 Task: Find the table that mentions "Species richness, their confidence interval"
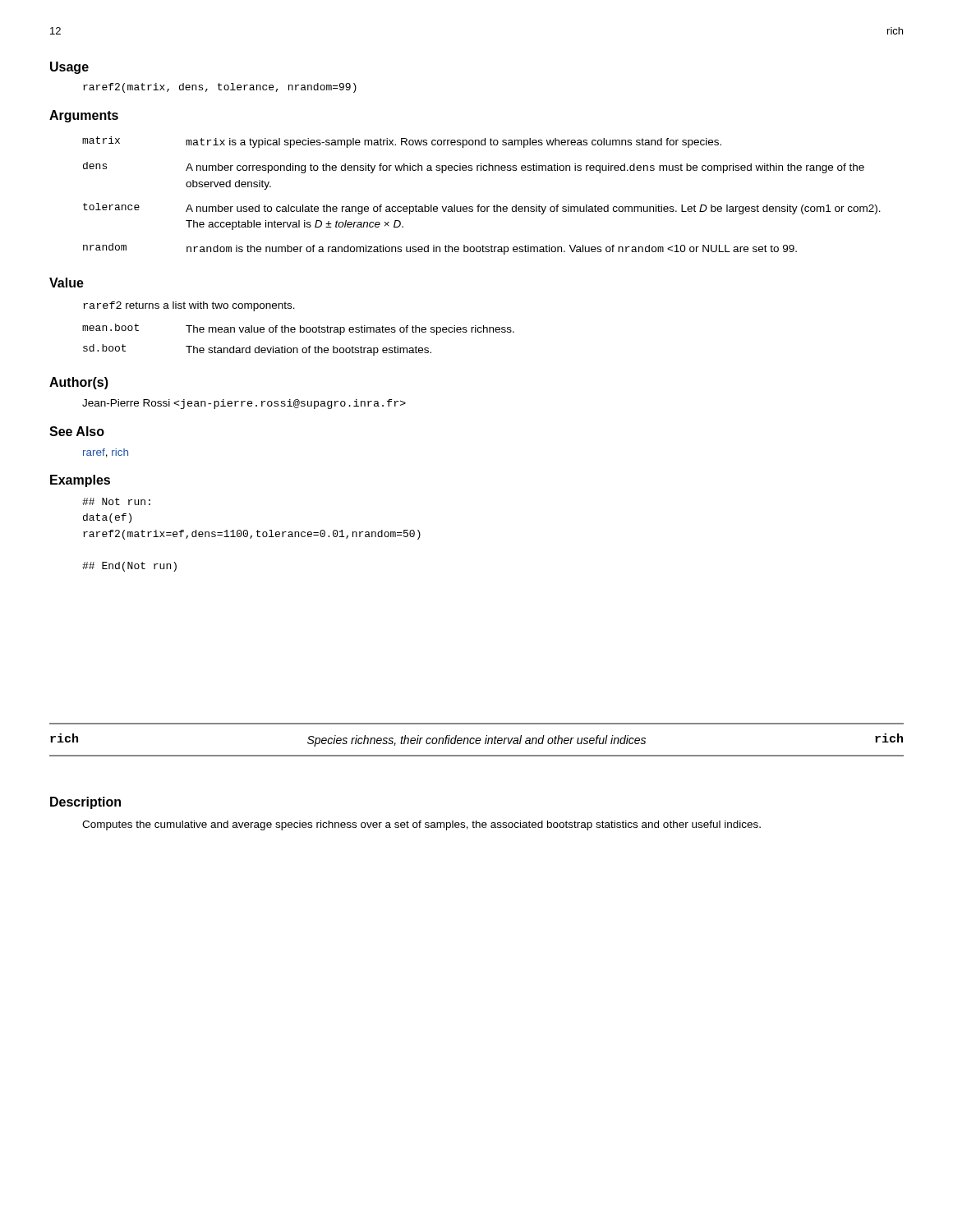click(x=476, y=740)
